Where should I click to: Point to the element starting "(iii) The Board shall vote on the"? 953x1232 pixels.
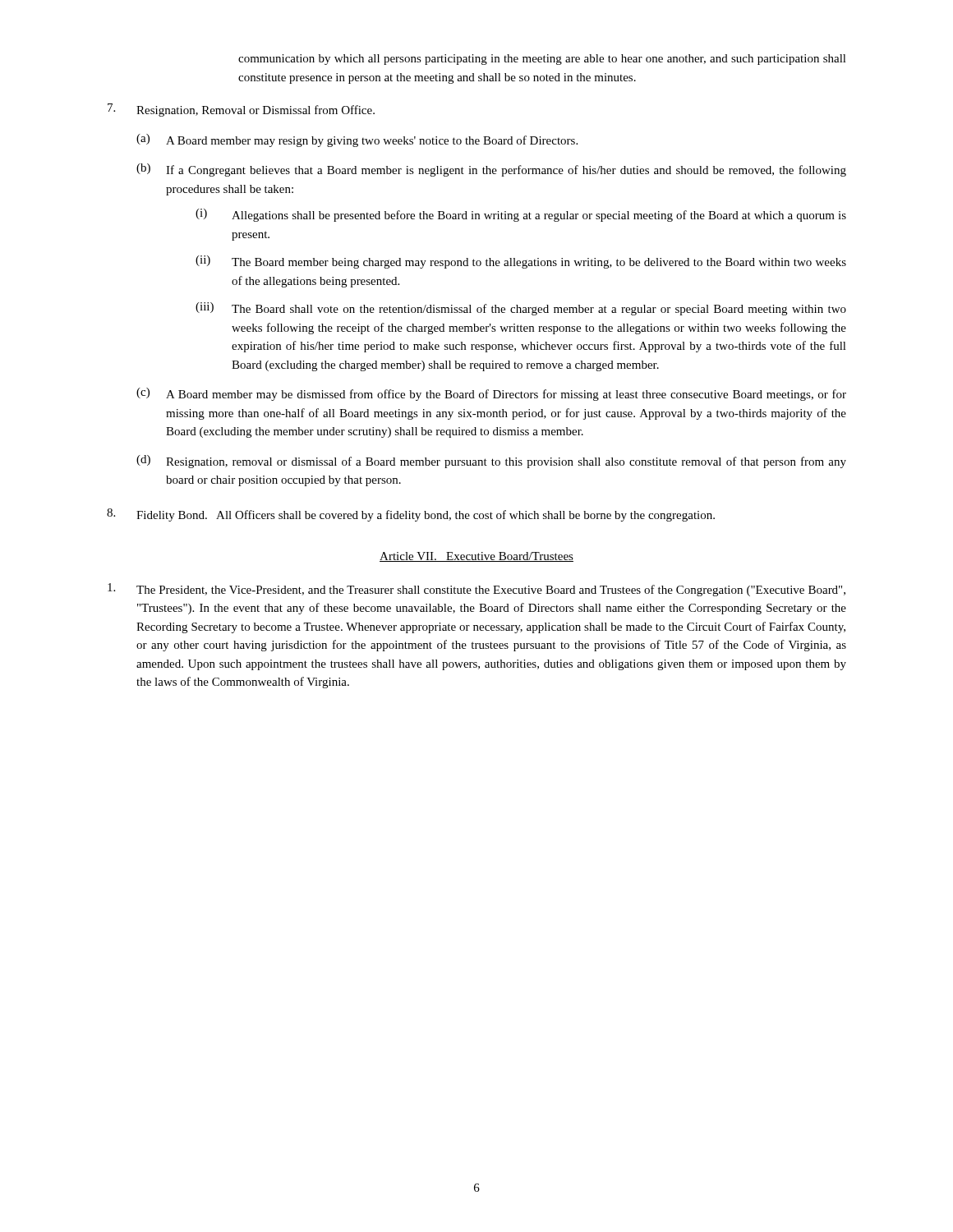tap(521, 337)
